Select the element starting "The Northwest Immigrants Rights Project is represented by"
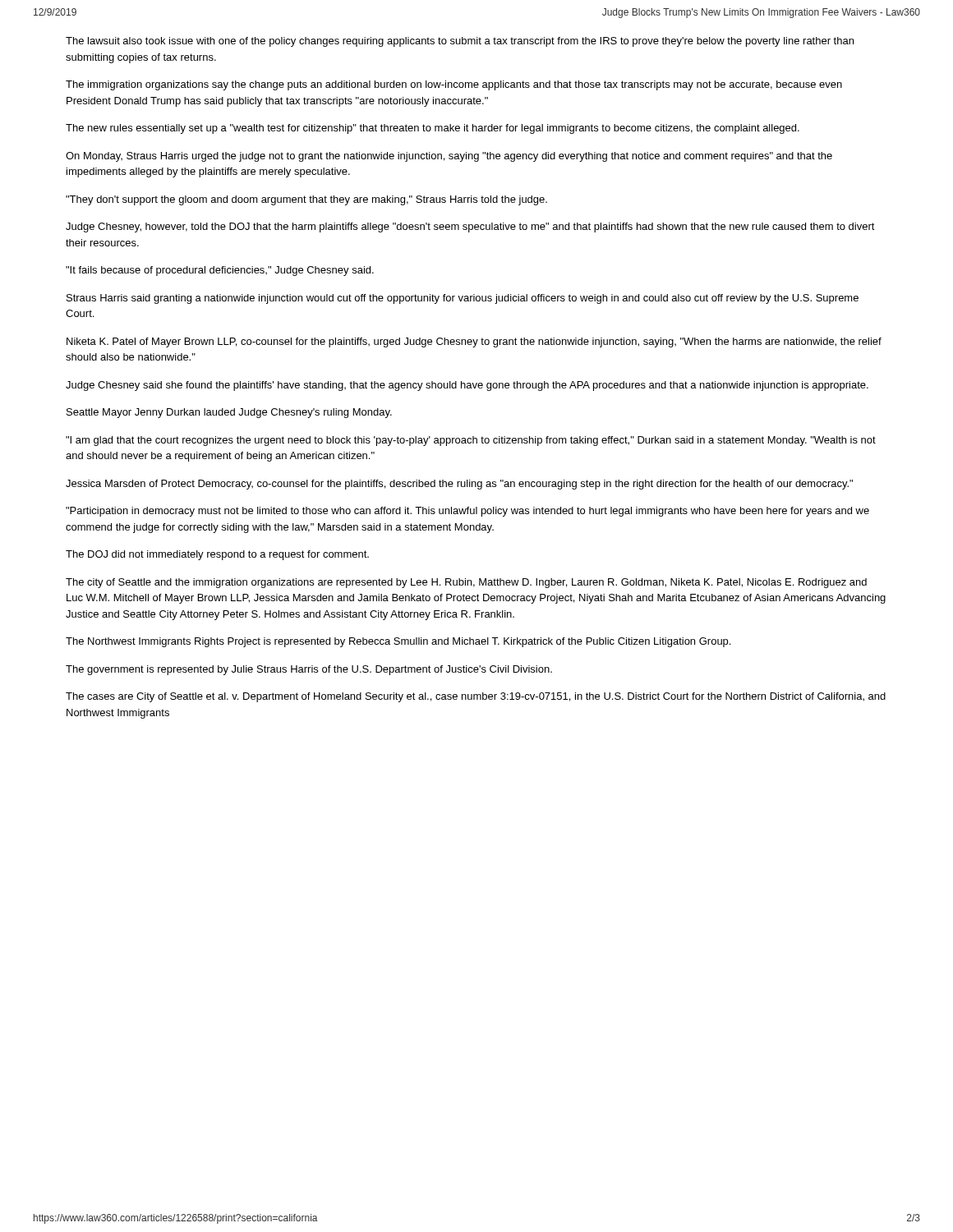This screenshot has width=953, height=1232. tap(399, 641)
